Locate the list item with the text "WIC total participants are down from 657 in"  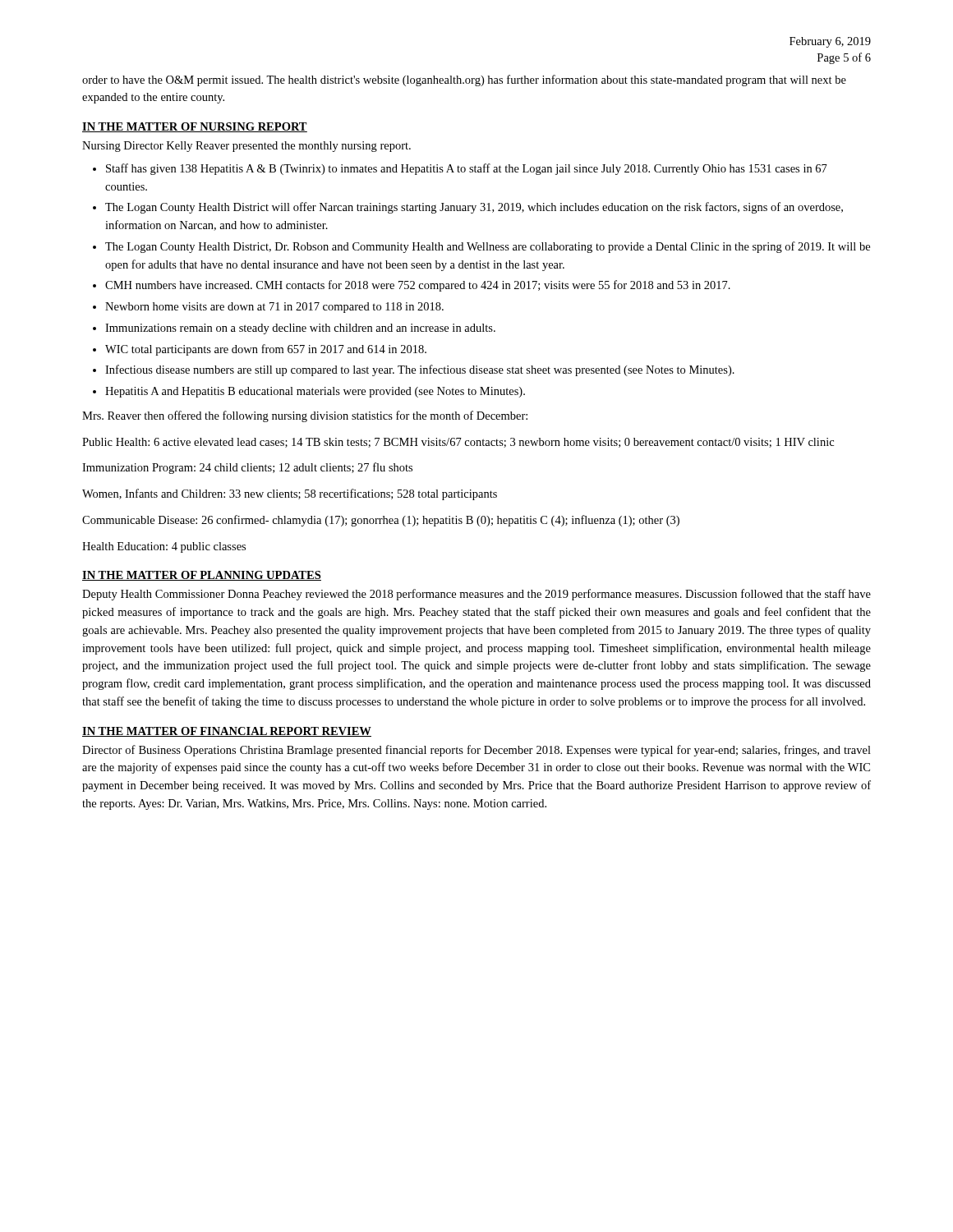(266, 349)
